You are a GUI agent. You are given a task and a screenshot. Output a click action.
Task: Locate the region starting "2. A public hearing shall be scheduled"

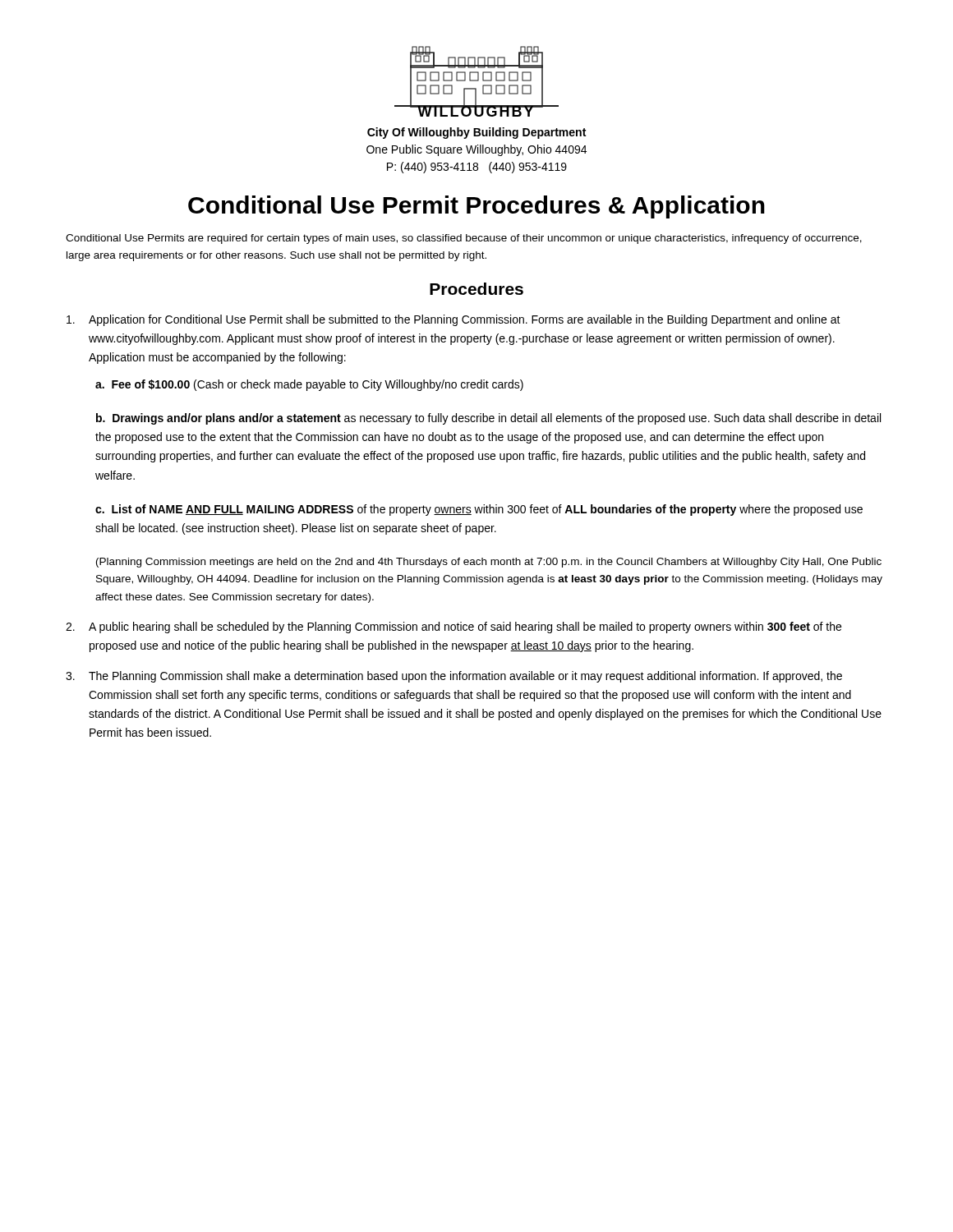(476, 636)
